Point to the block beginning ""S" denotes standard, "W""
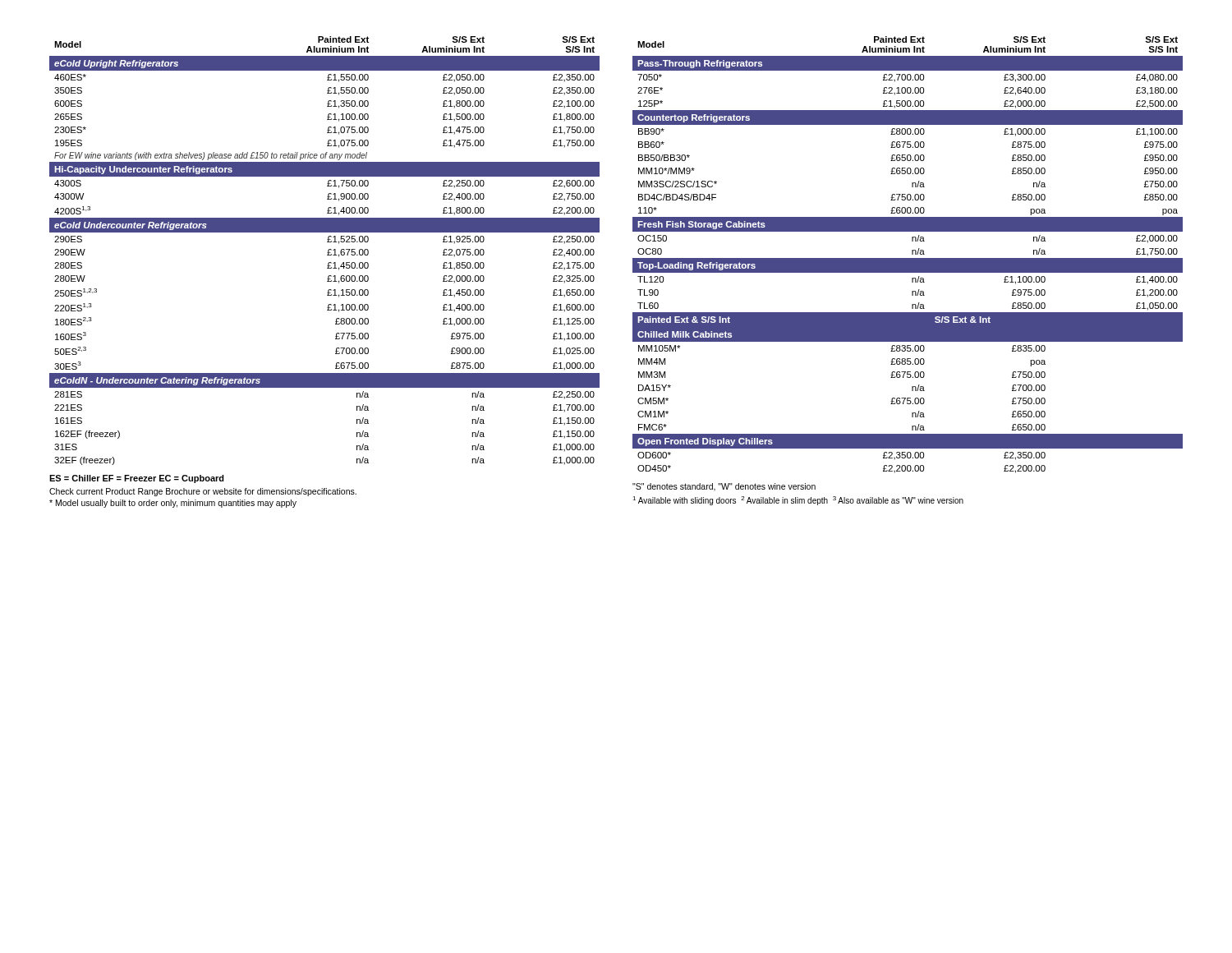Image resolution: width=1232 pixels, height=953 pixels. pyautogui.click(x=724, y=486)
